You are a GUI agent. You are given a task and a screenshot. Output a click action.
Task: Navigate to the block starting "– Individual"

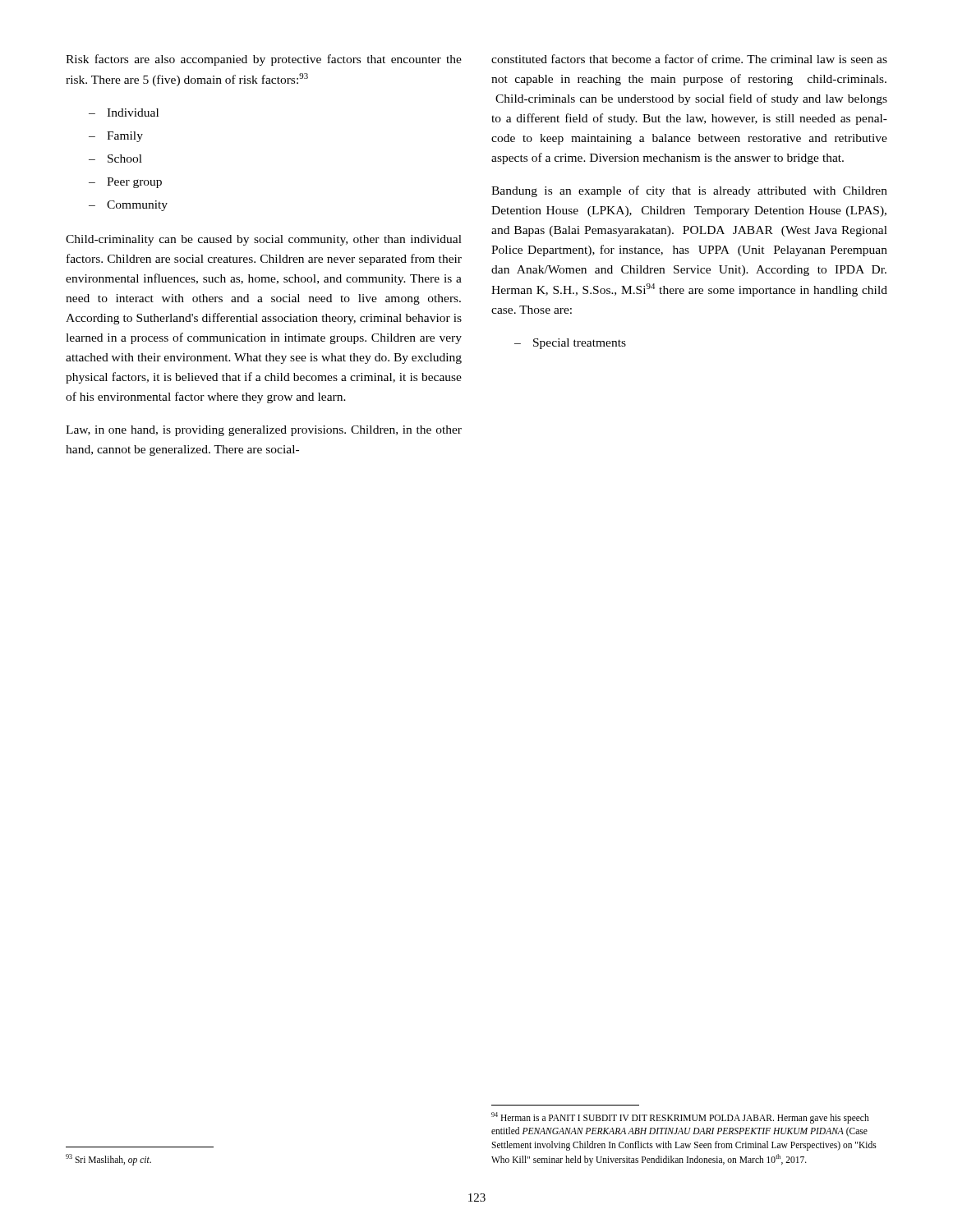click(124, 113)
